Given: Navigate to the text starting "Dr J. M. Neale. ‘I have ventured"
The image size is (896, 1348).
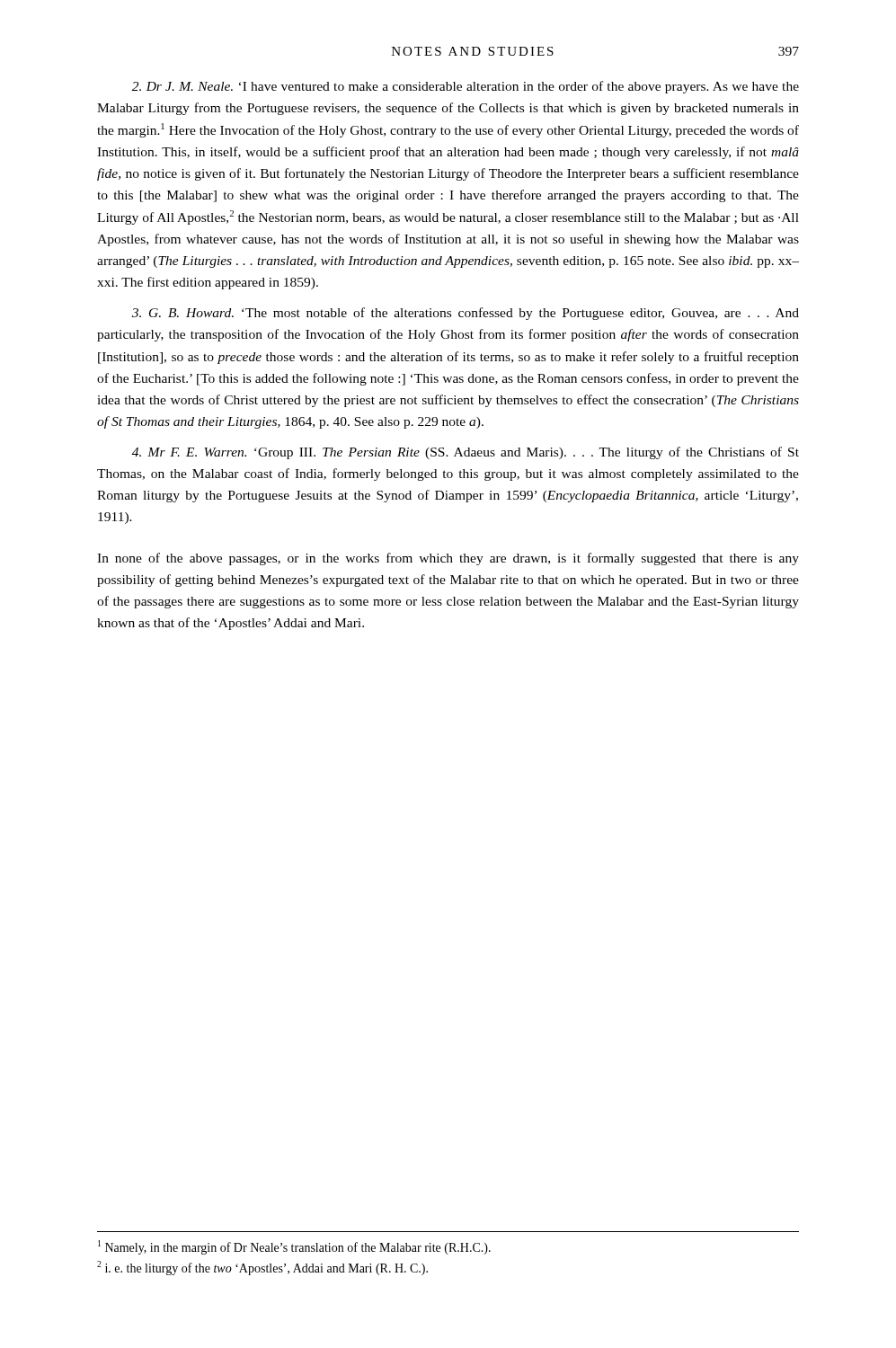Looking at the screenshot, I should pos(448,184).
